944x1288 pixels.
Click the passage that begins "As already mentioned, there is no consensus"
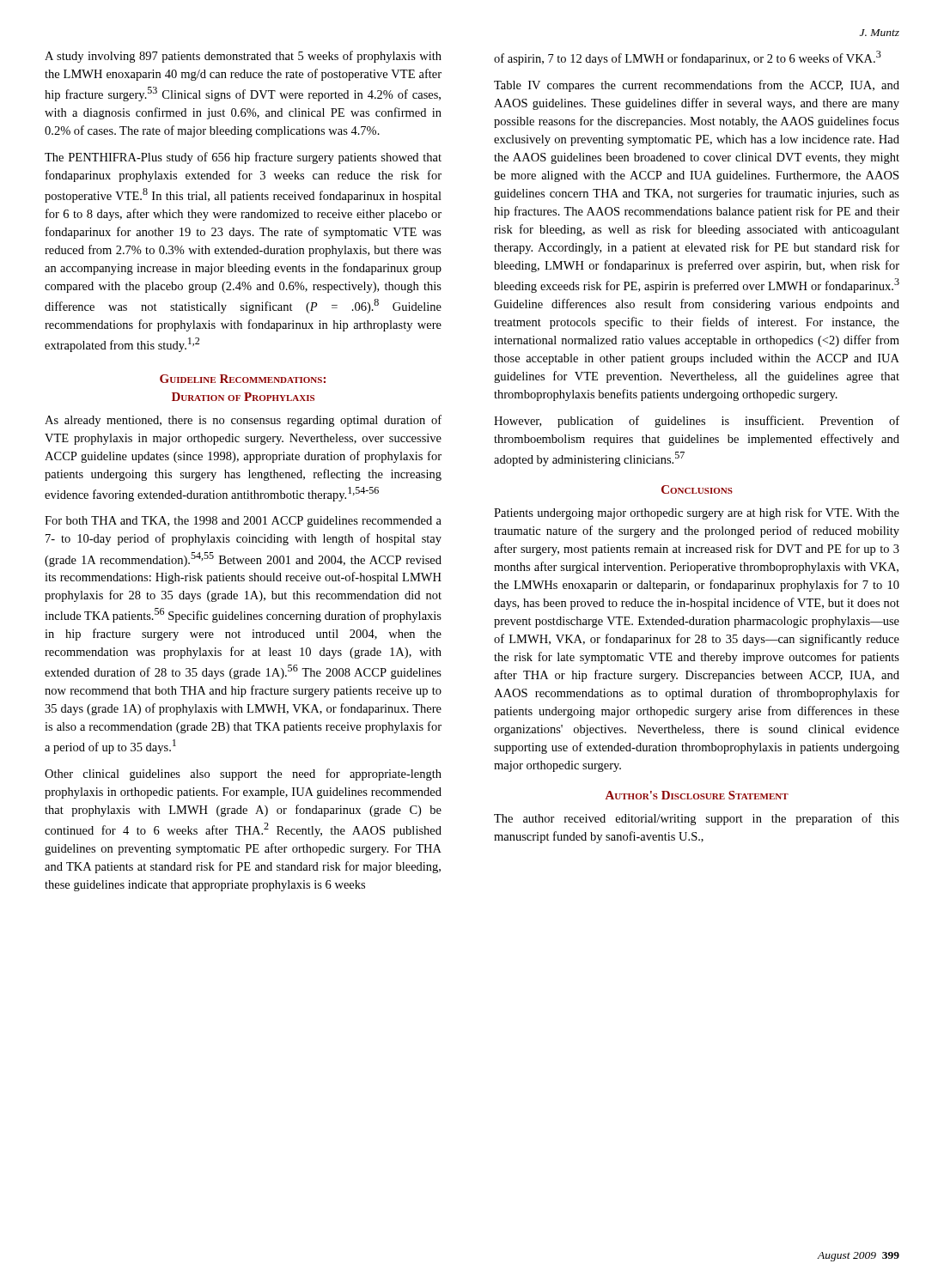pyautogui.click(x=243, y=457)
